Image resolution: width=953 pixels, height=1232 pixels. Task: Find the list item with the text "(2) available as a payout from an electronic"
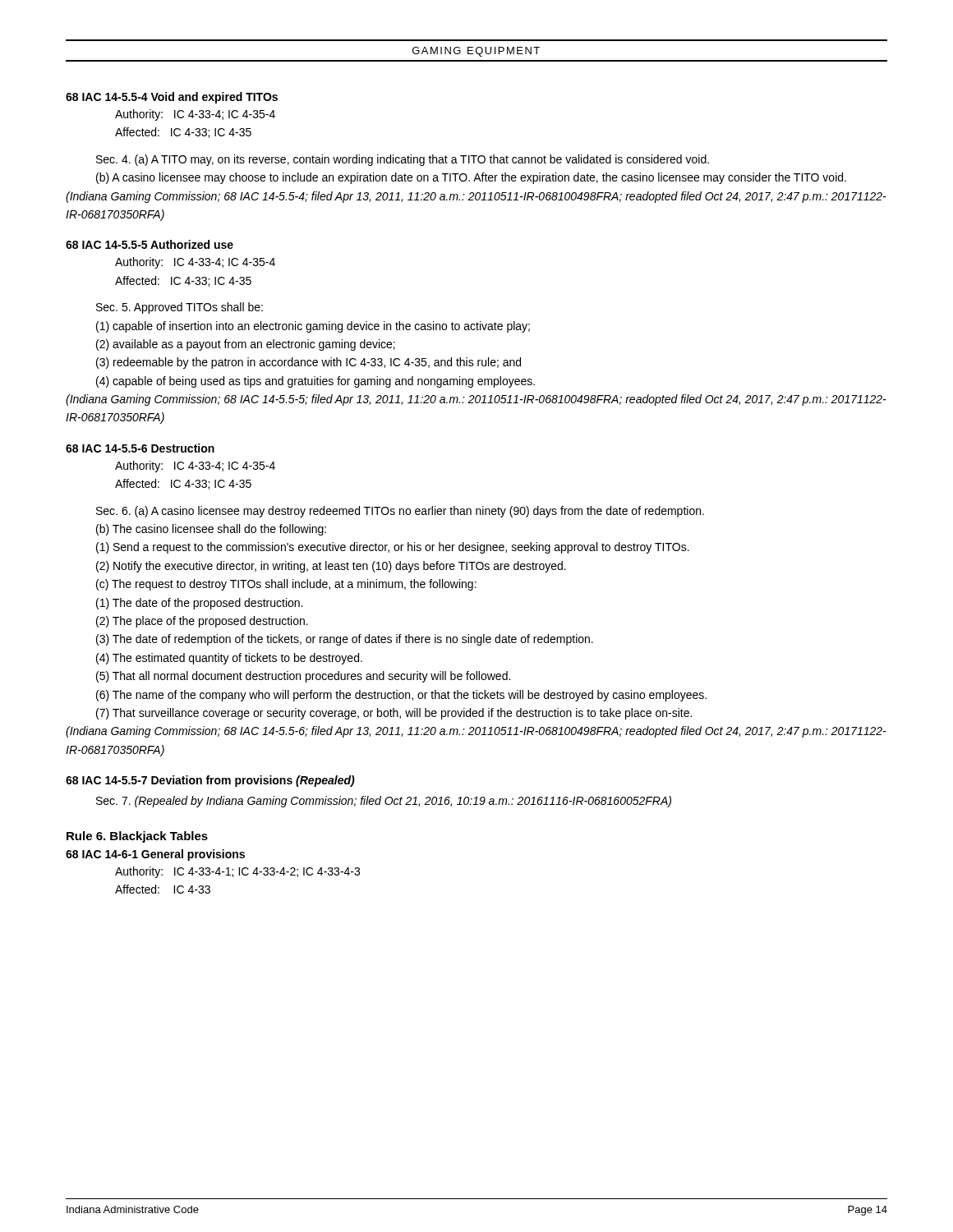click(246, 344)
